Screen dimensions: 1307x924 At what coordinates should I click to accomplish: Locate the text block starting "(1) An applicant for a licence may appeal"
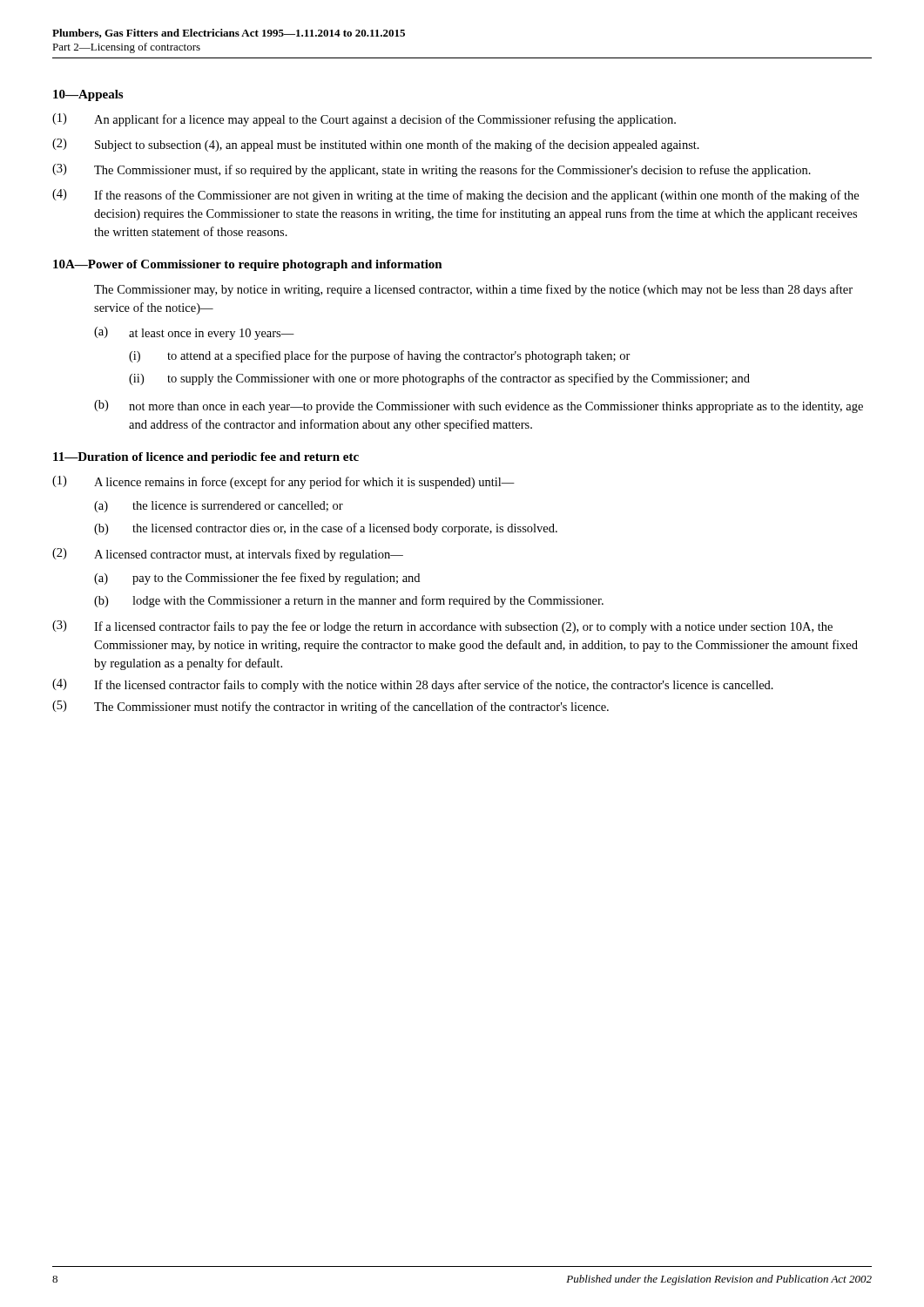point(462,120)
